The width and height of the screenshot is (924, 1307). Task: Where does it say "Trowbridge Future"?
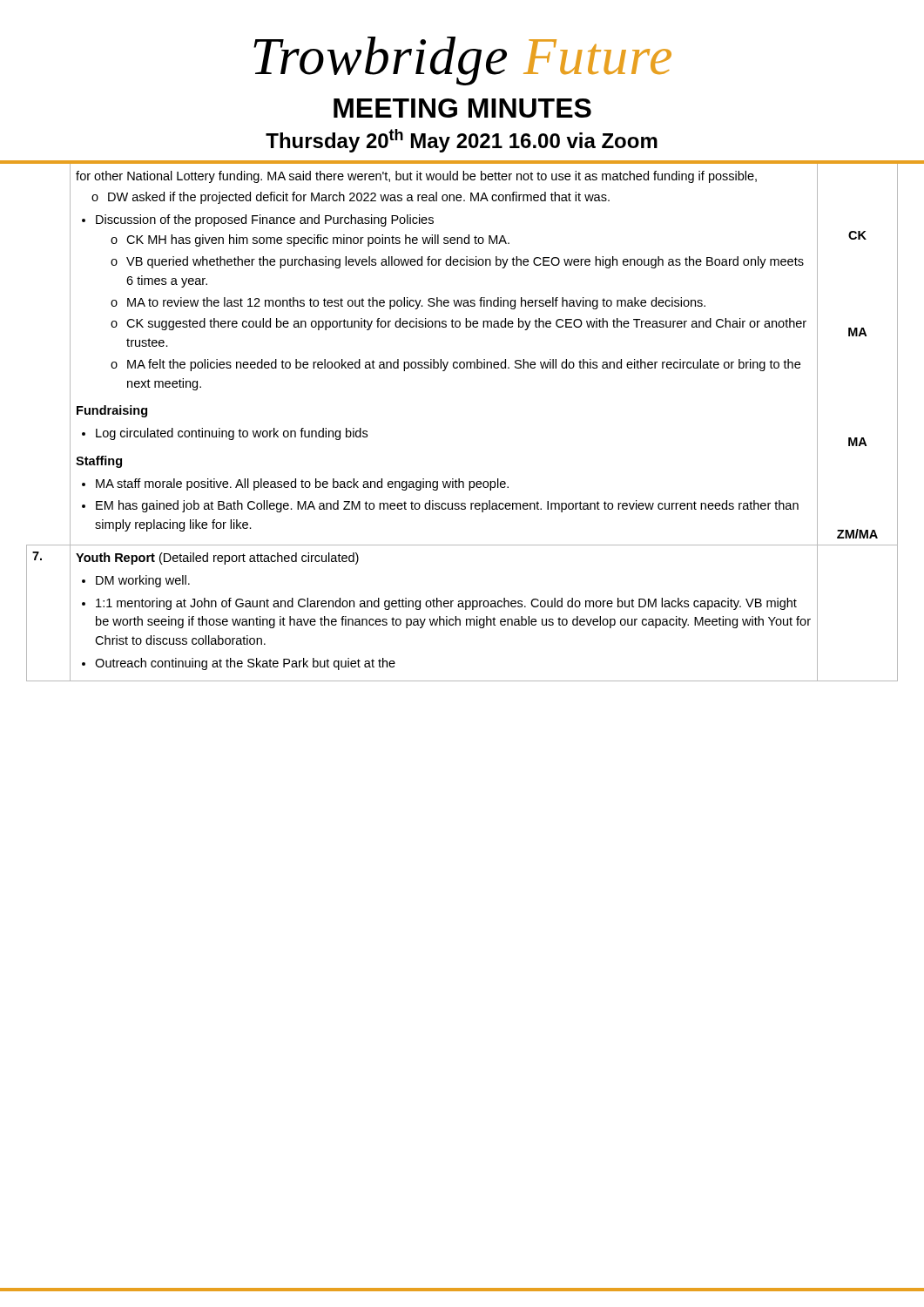click(462, 56)
